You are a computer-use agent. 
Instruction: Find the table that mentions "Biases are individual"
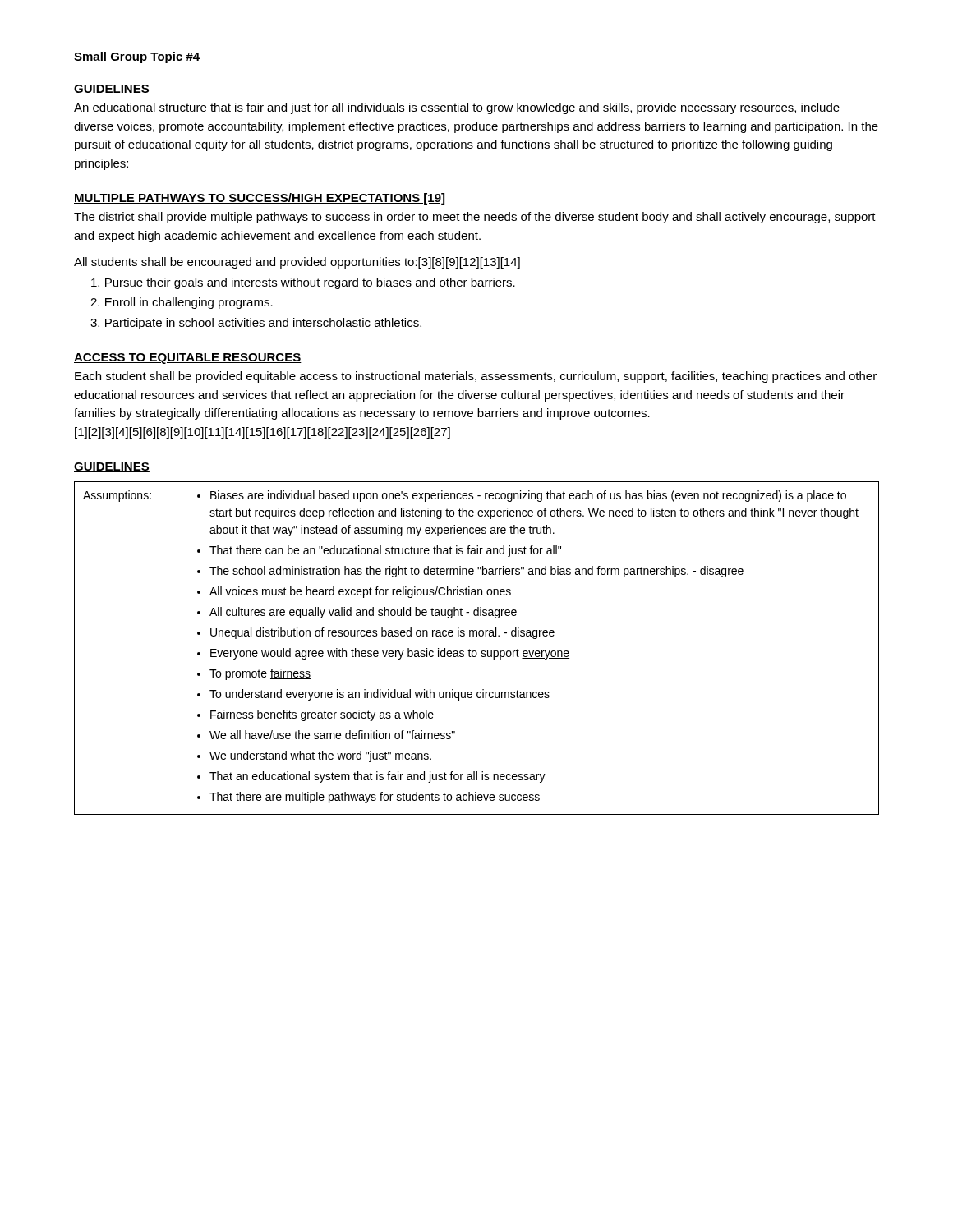point(476,648)
